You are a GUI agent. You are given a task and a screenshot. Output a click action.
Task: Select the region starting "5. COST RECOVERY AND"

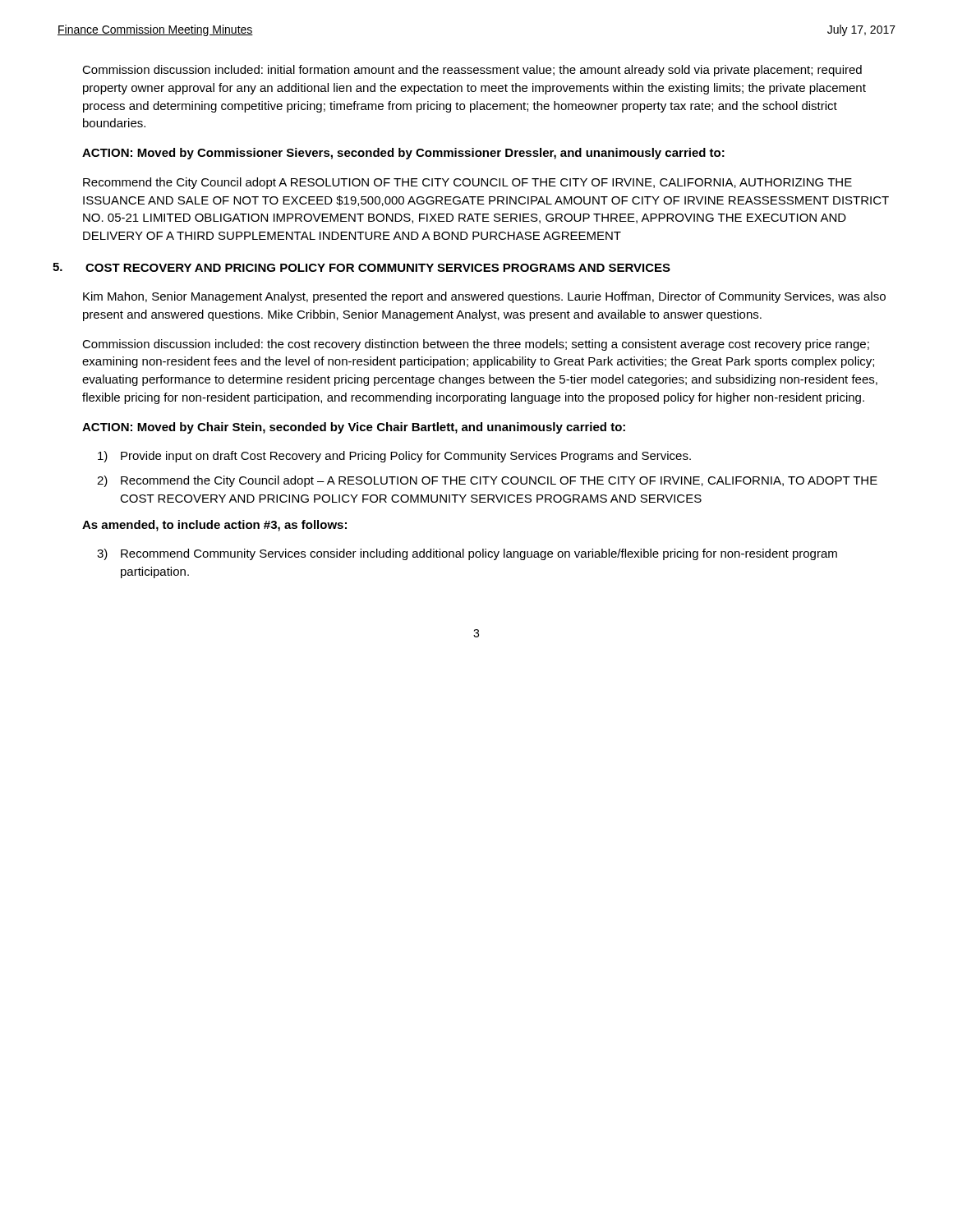pos(376,268)
